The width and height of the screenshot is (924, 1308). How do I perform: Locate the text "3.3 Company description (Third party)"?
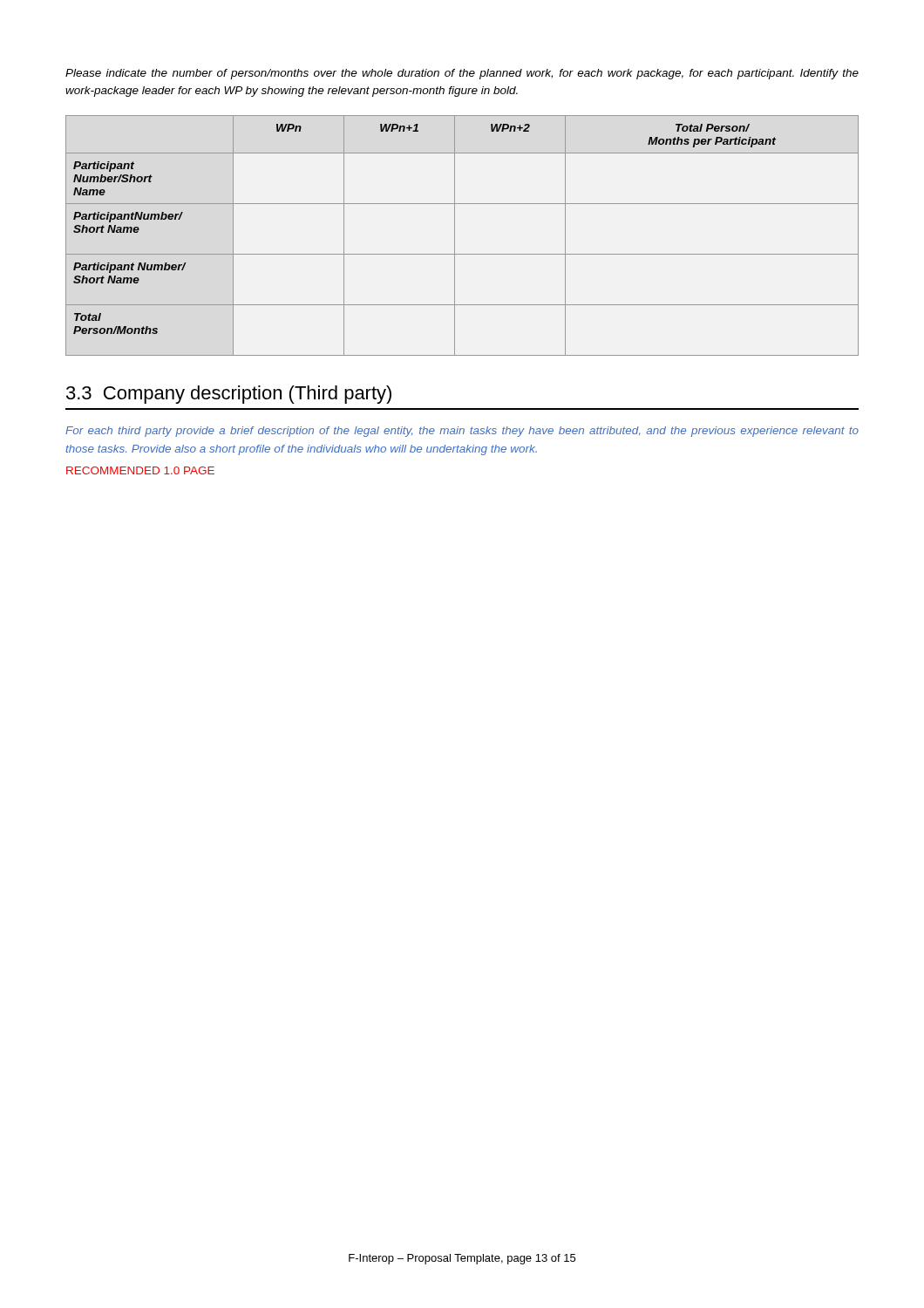click(229, 395)
